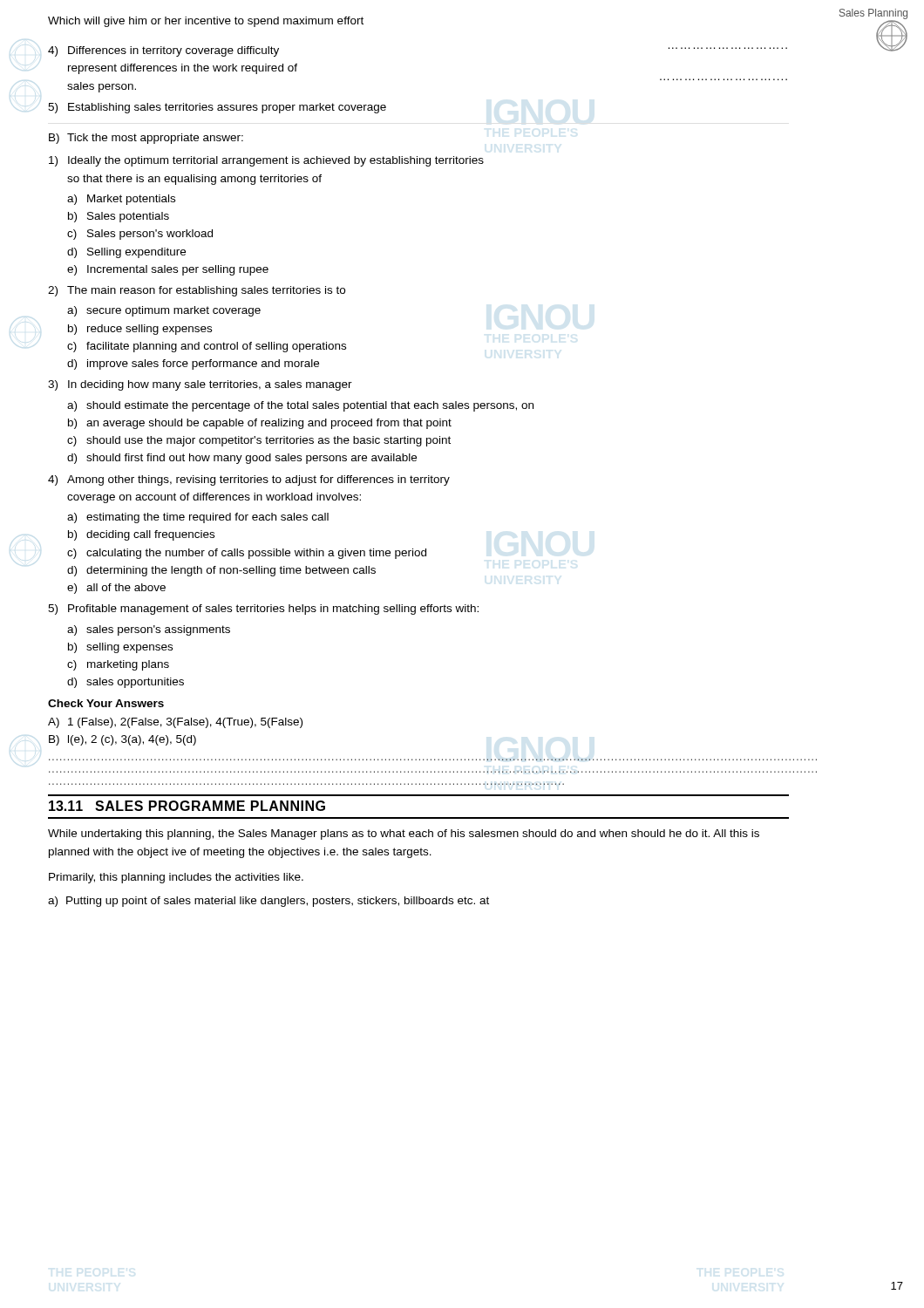Find the block on this page that starts "a)estimating the time required"

pyautogui.click(x=198, y=517)
